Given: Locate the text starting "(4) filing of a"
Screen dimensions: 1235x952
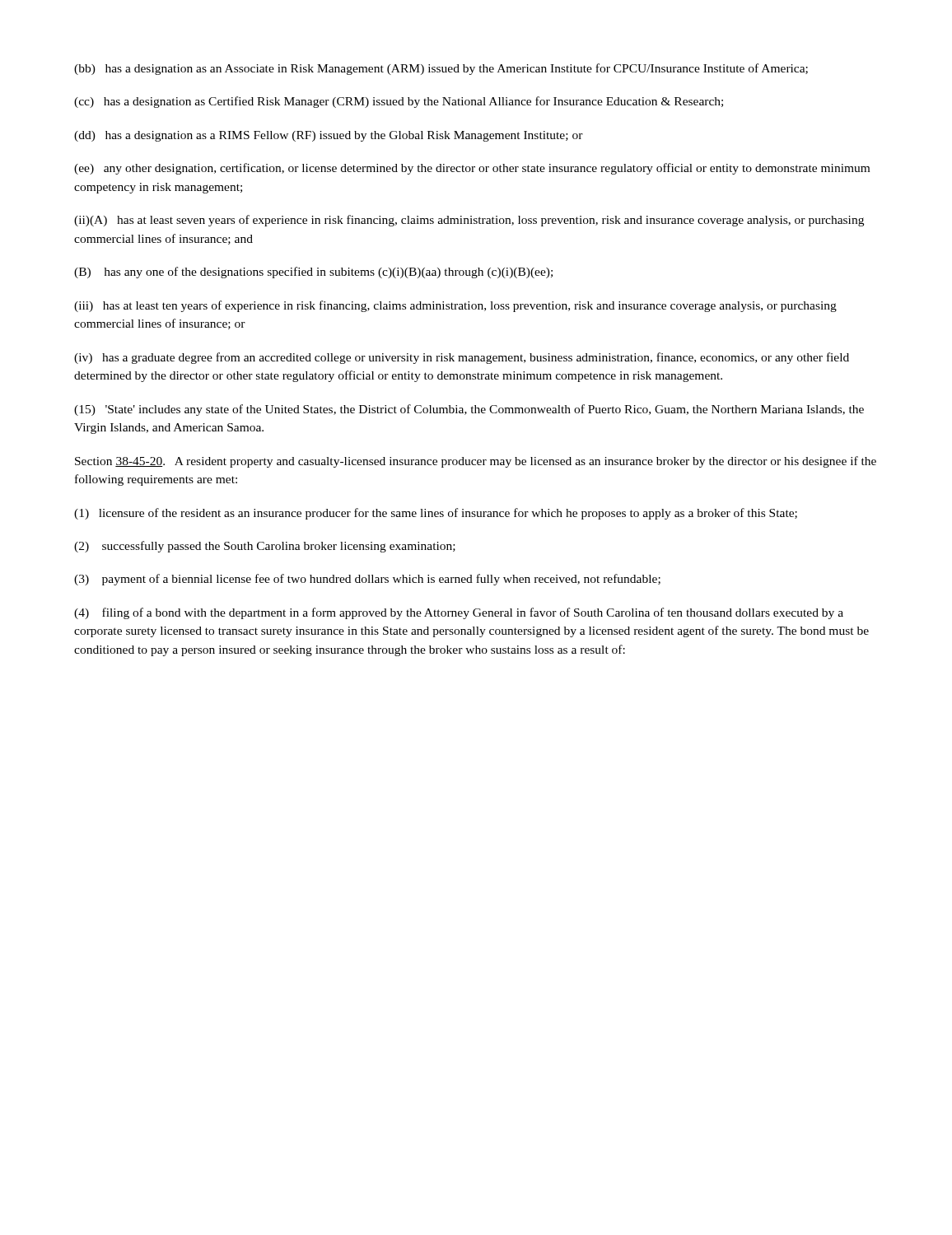Looking at the screenshot, I should click(x=472, y=631).
